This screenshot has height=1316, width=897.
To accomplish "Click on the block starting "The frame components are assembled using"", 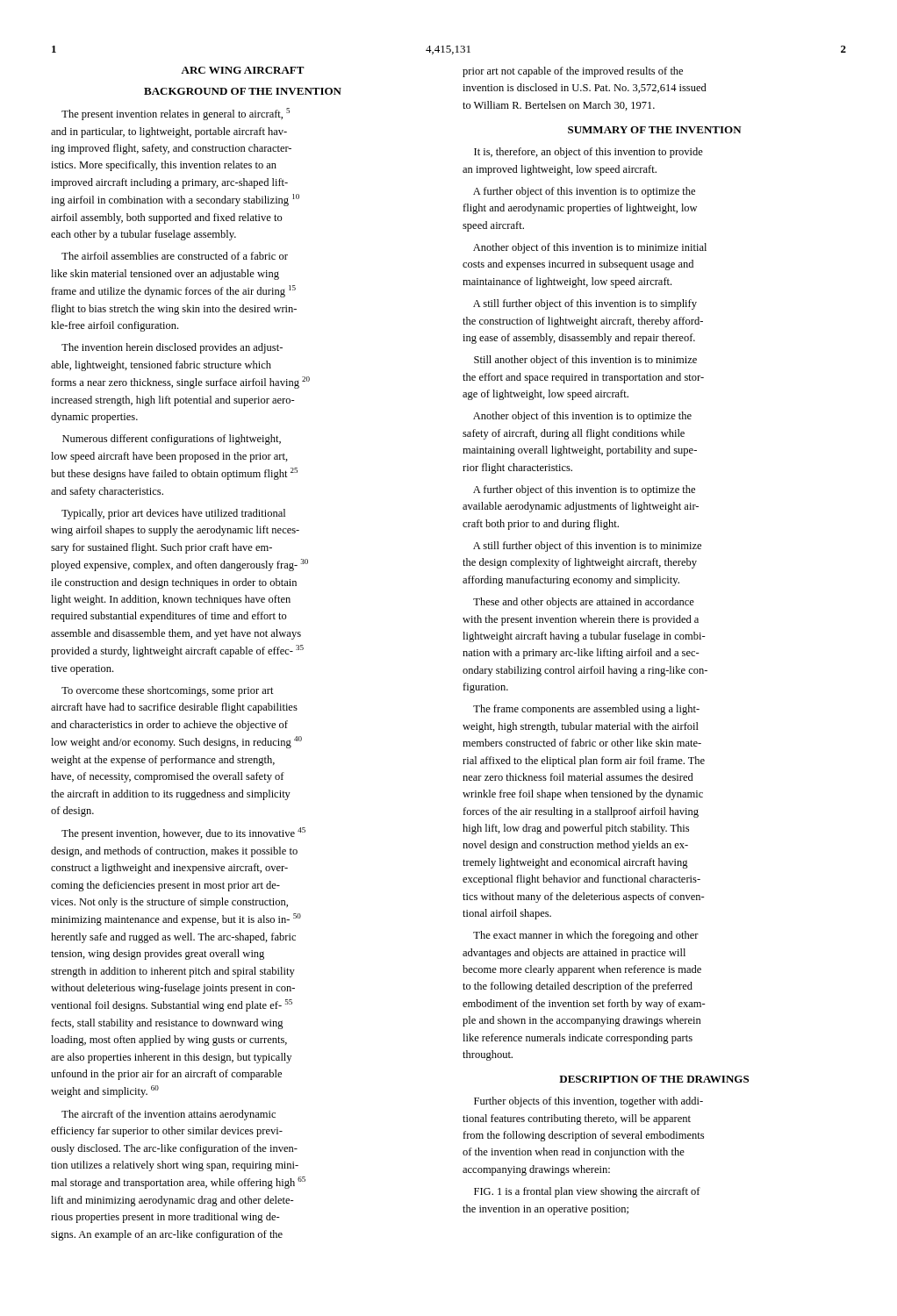I will (x=584, y=811).
